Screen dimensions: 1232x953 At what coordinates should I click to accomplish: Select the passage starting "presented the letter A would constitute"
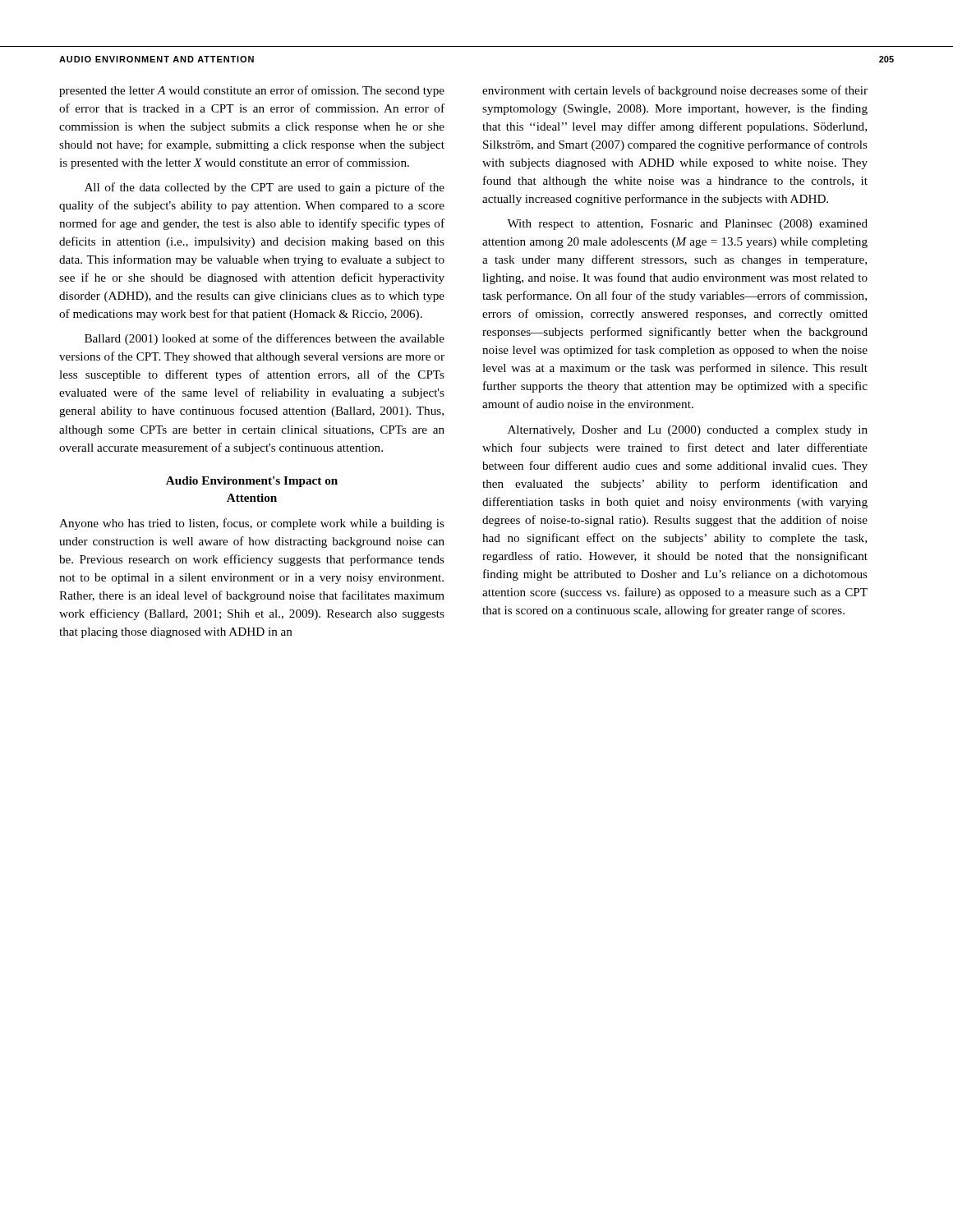(252, 127)
